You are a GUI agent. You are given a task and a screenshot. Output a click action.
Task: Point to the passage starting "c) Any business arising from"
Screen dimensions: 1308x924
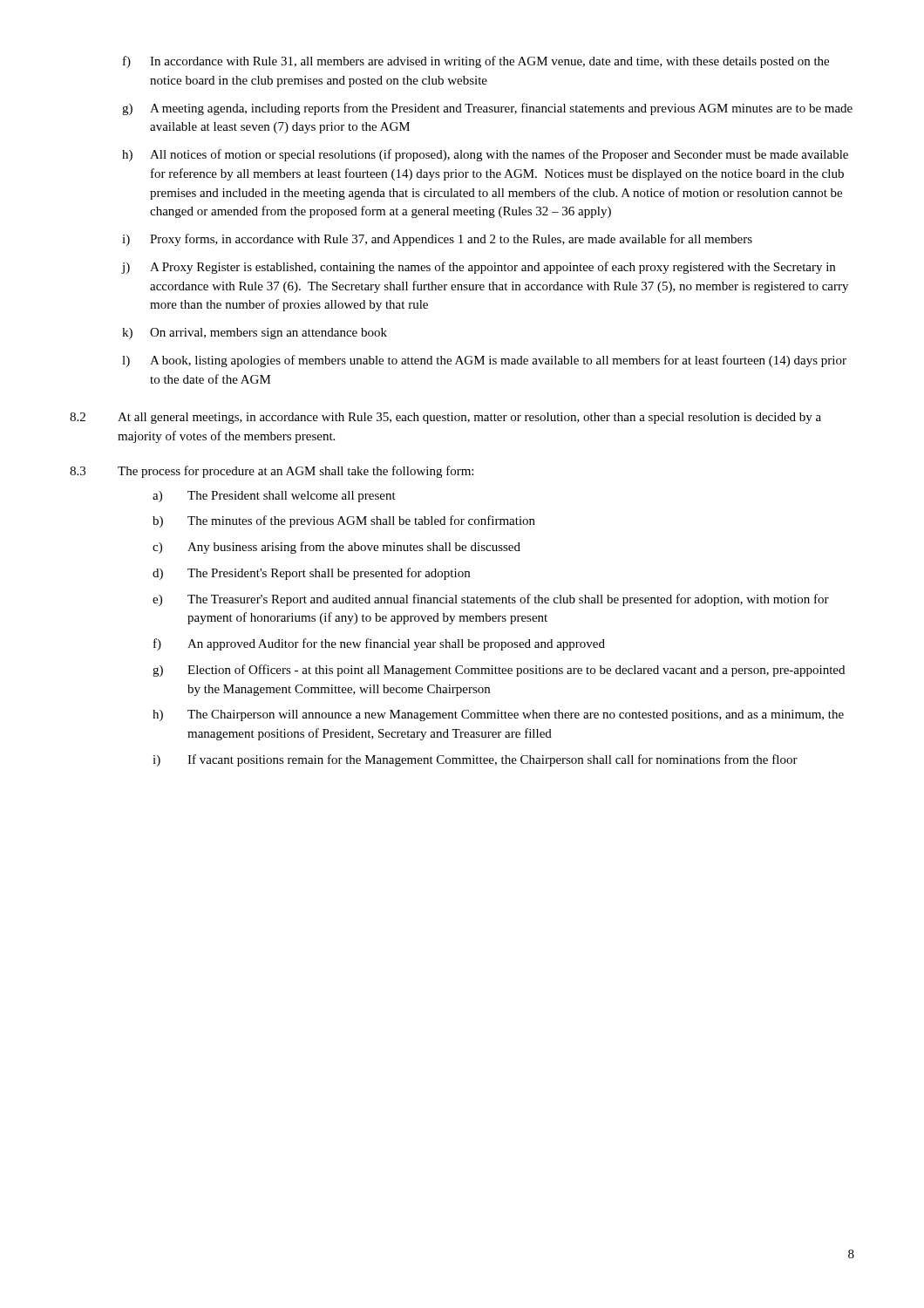point(503,547)
